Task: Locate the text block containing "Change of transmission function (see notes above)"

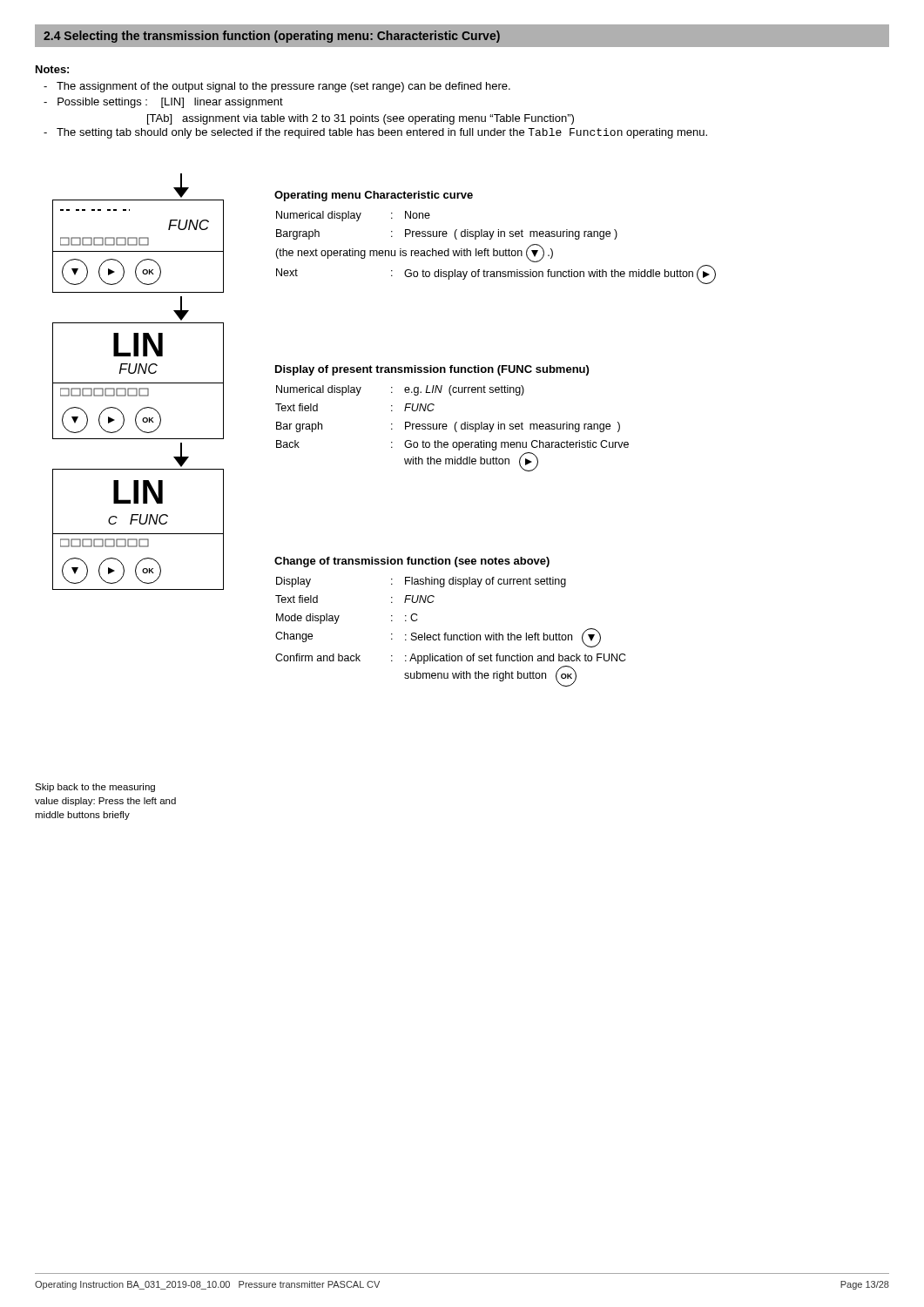Action: click(x=582, y=621)
